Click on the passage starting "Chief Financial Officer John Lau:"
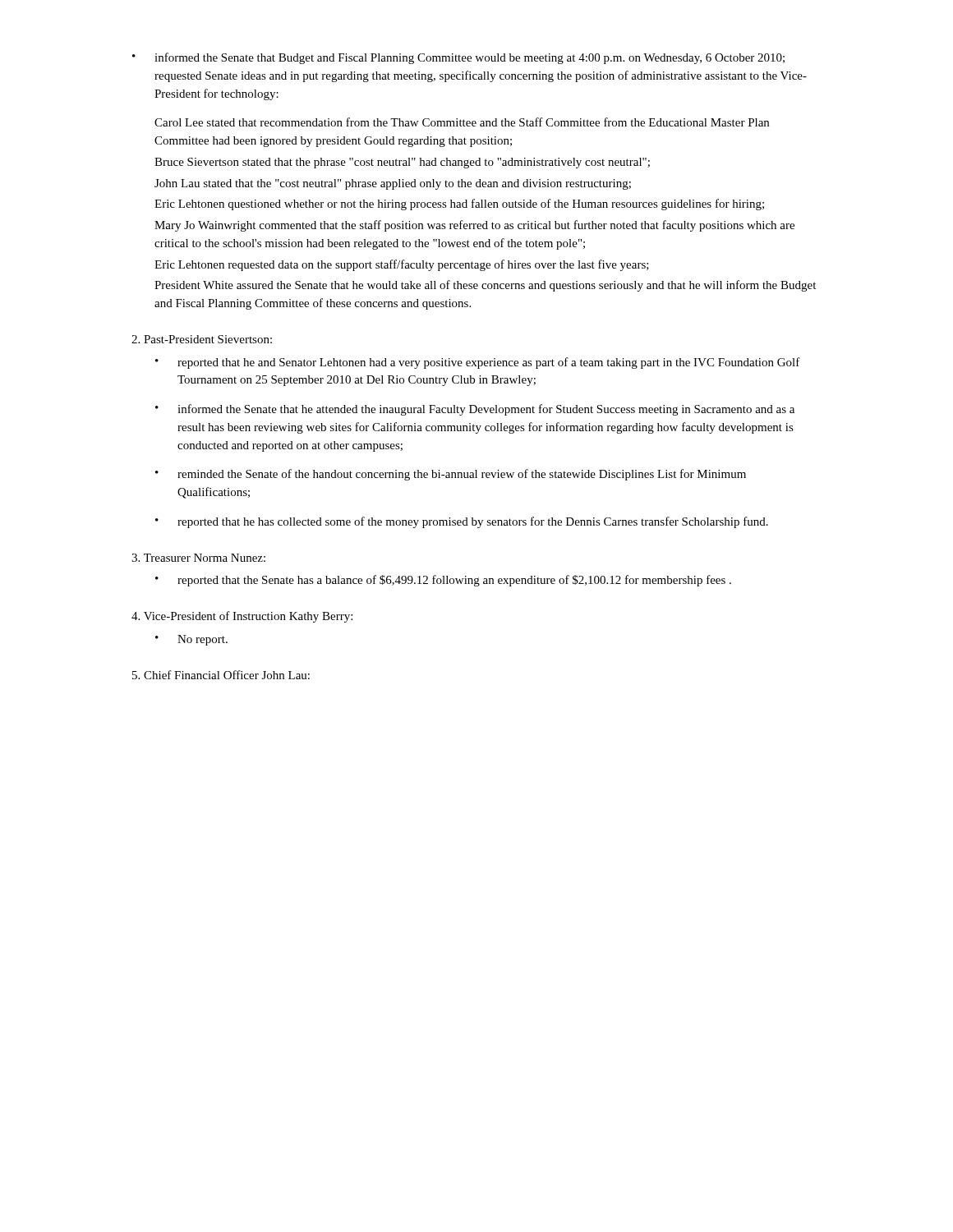 point(221,675)
